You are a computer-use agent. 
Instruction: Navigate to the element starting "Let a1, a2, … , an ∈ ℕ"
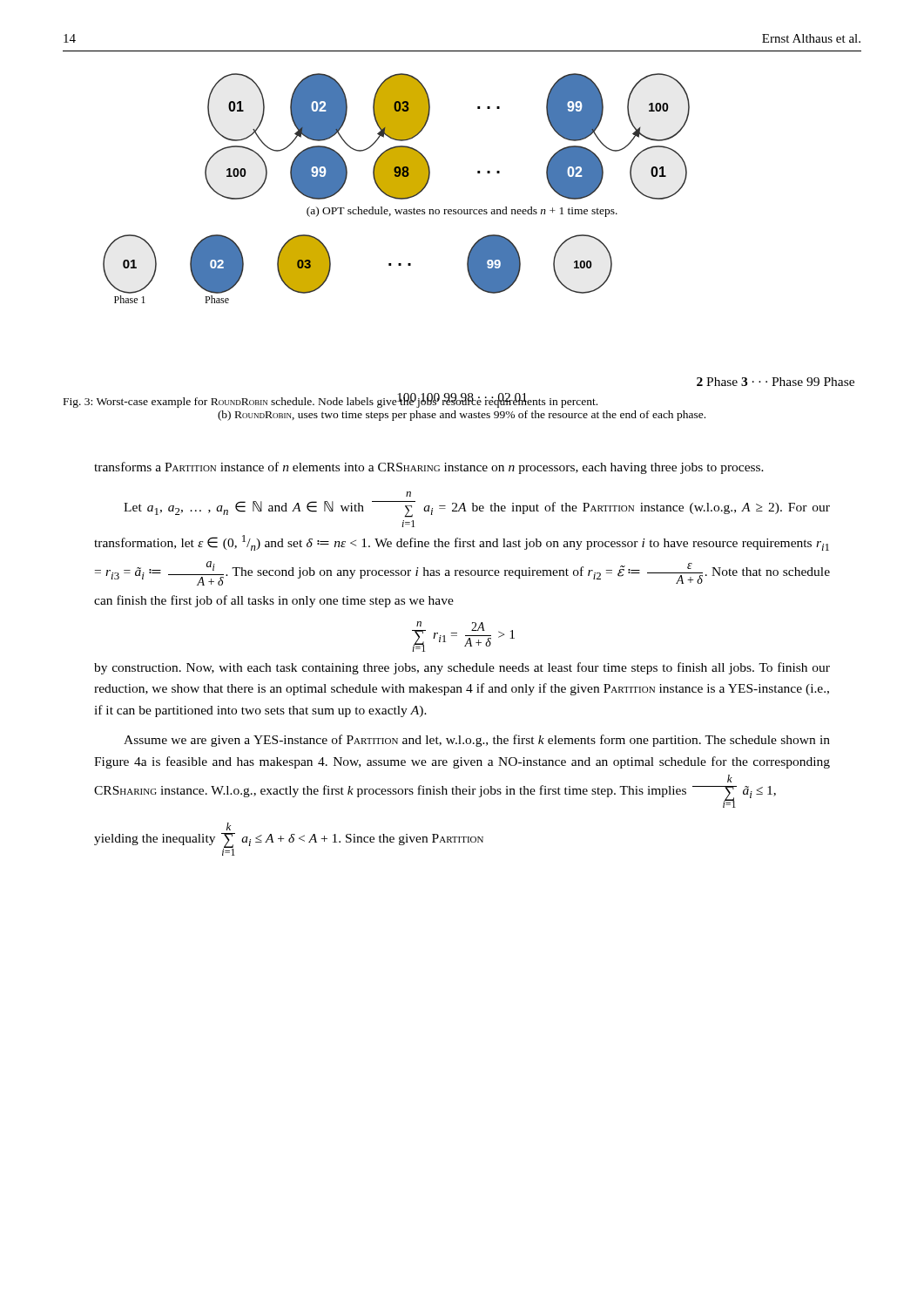462,547
